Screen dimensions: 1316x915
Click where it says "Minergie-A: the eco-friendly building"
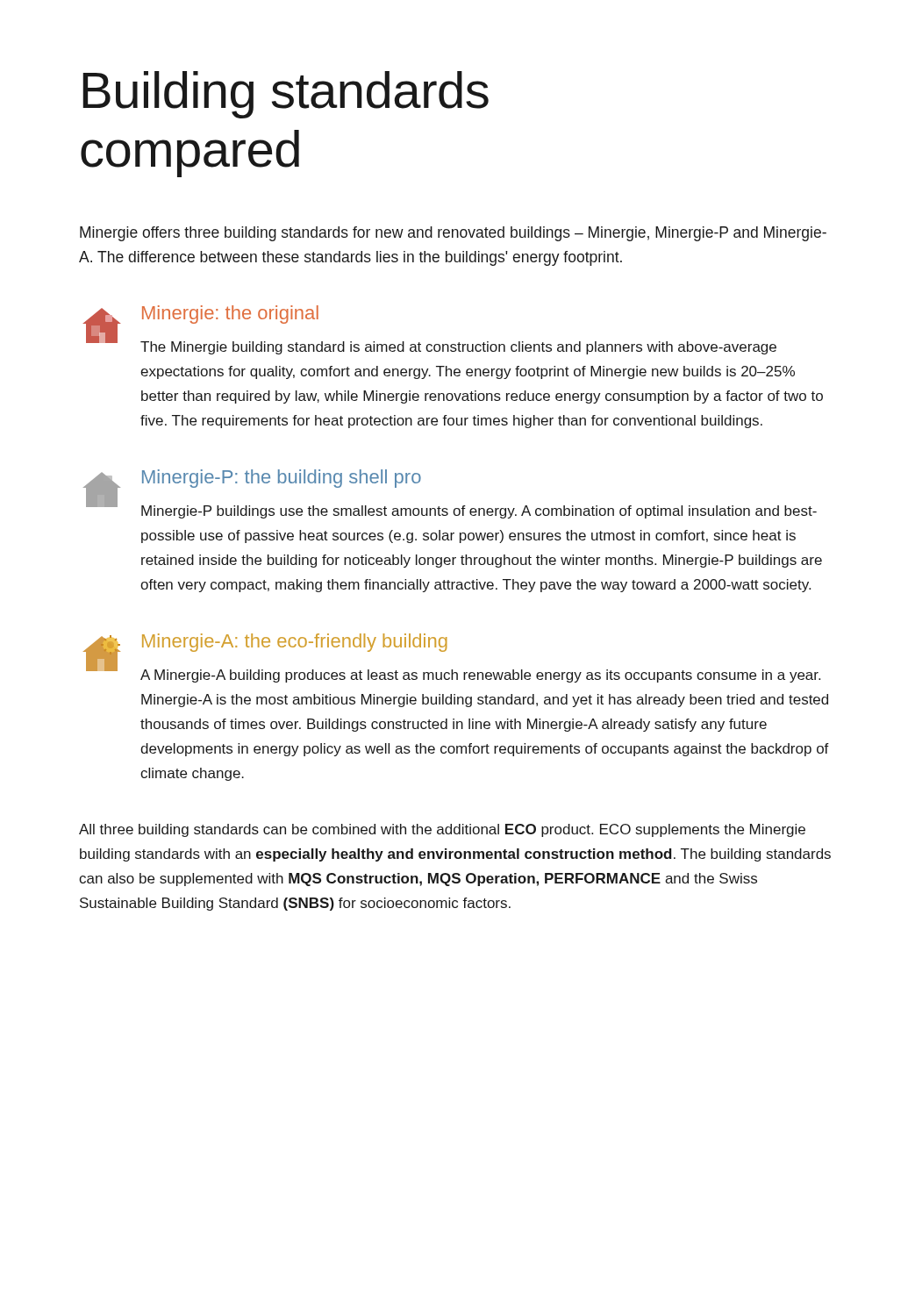[294, 641]
